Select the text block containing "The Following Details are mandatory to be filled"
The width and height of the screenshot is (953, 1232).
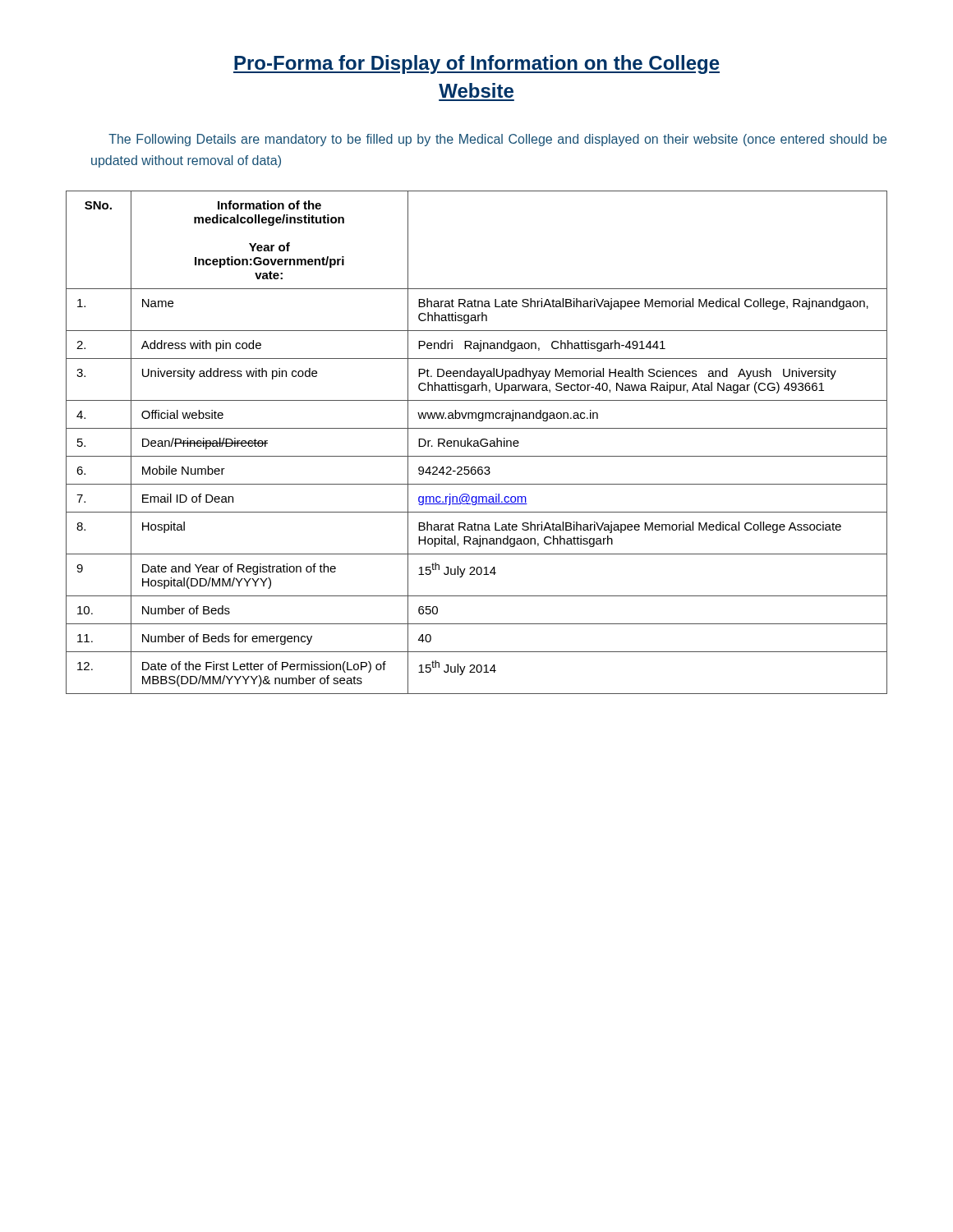[x=489, y=150]
